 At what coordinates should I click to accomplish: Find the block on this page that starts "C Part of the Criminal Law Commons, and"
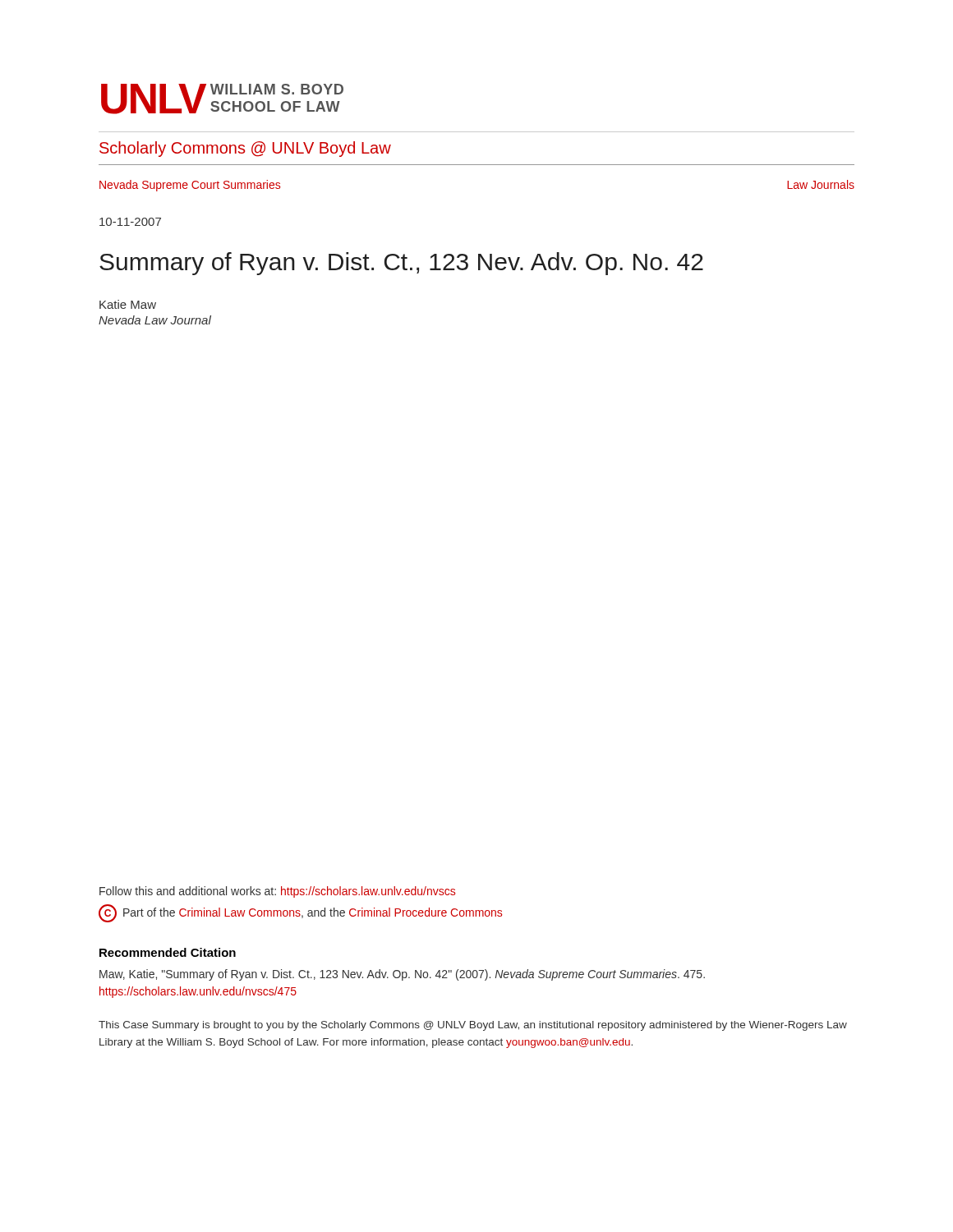coord(301,913)
